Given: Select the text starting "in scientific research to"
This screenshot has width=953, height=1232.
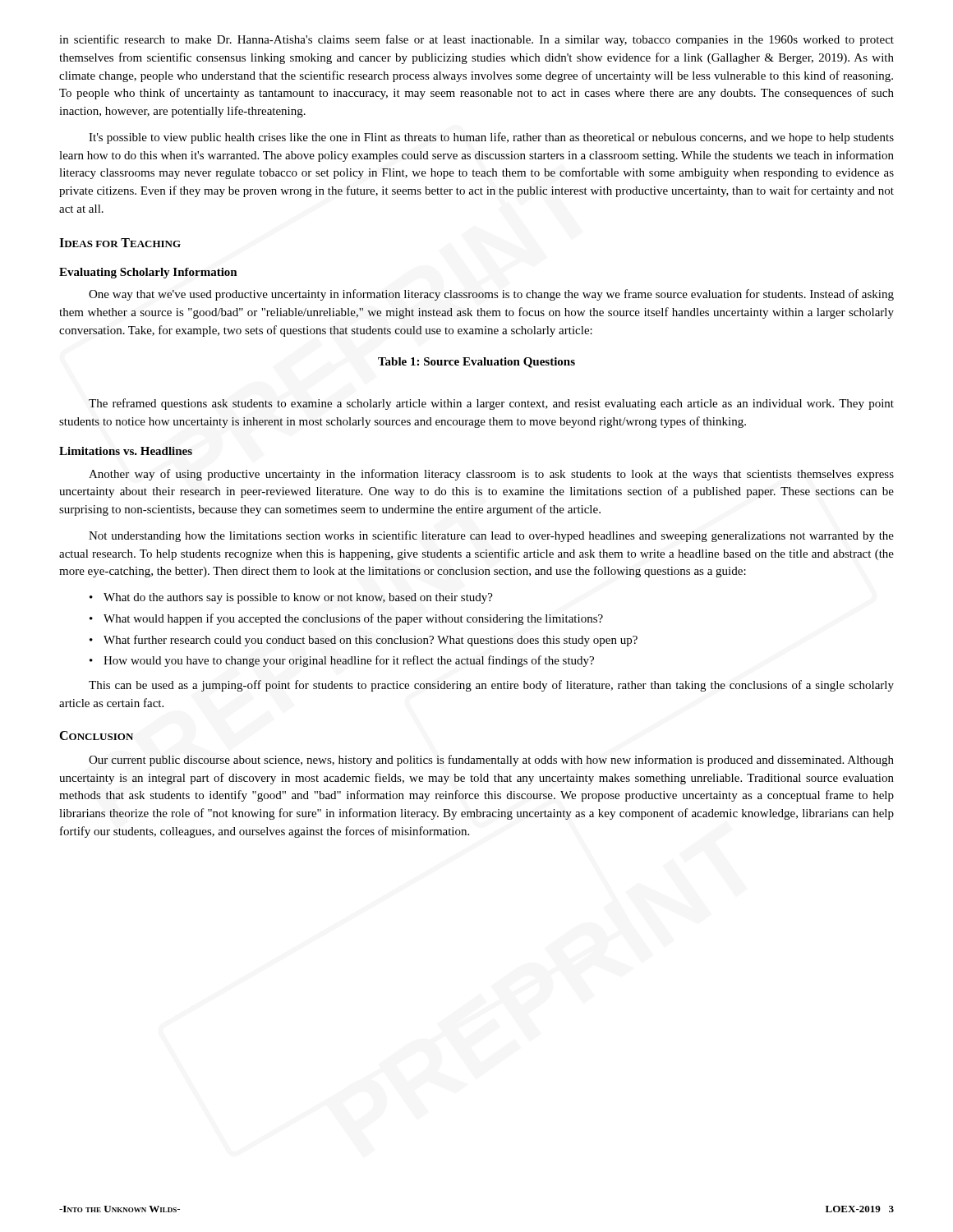Looking at the screenshot, I should [x=476, y=76].
